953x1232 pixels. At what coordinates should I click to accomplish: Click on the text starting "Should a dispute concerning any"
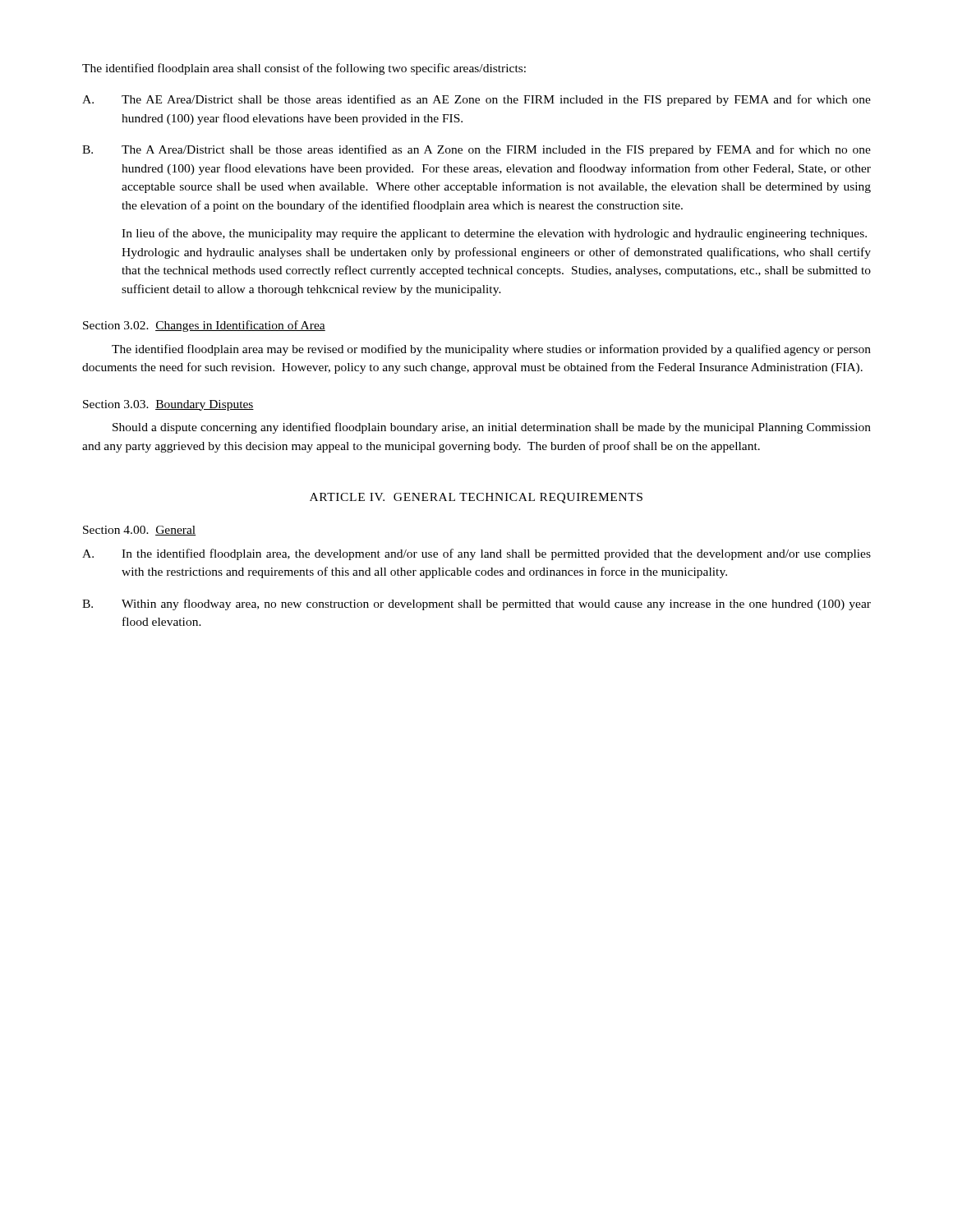point(476,436)
